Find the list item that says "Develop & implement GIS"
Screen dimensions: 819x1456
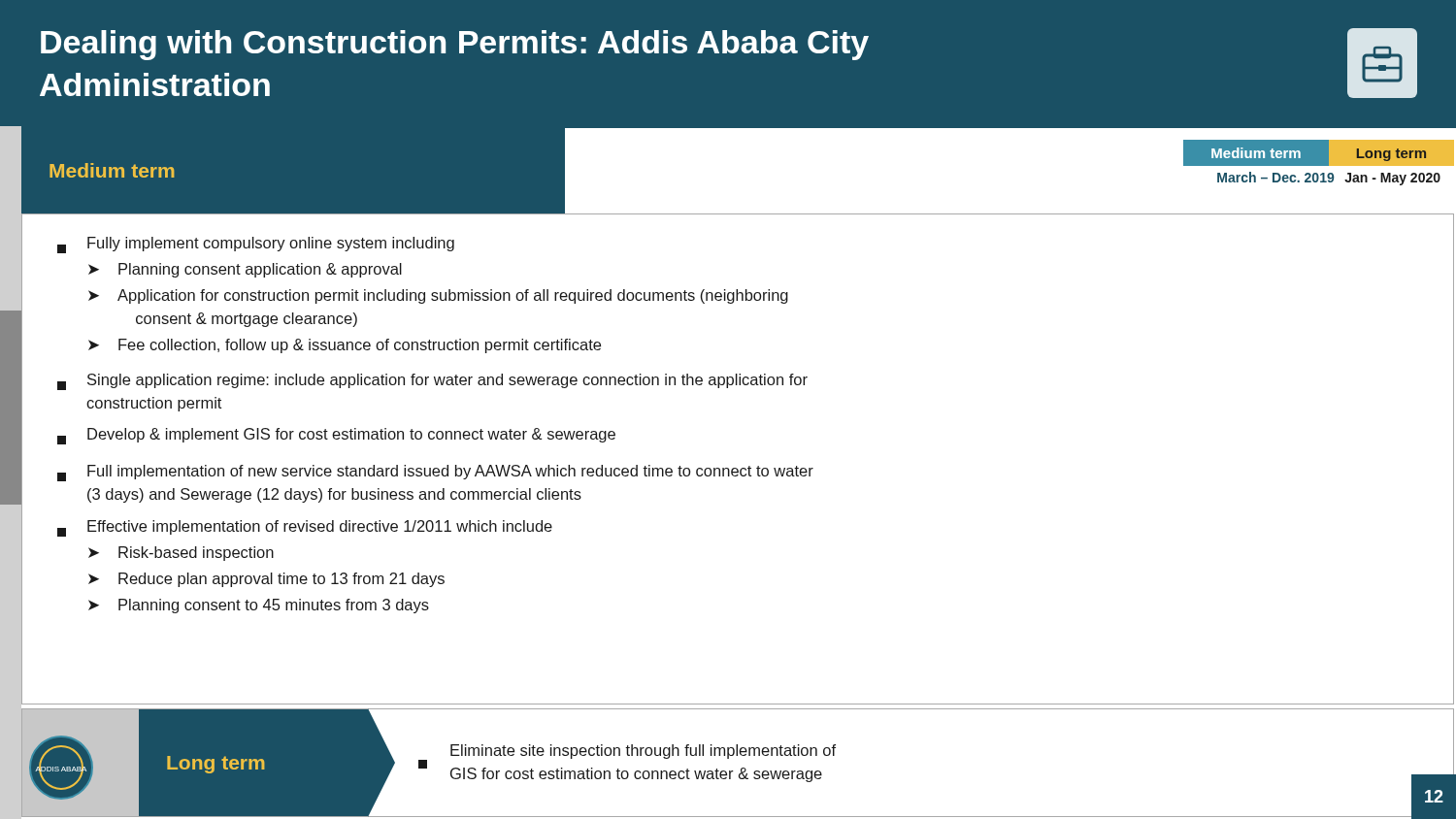(x=337, y=438)
